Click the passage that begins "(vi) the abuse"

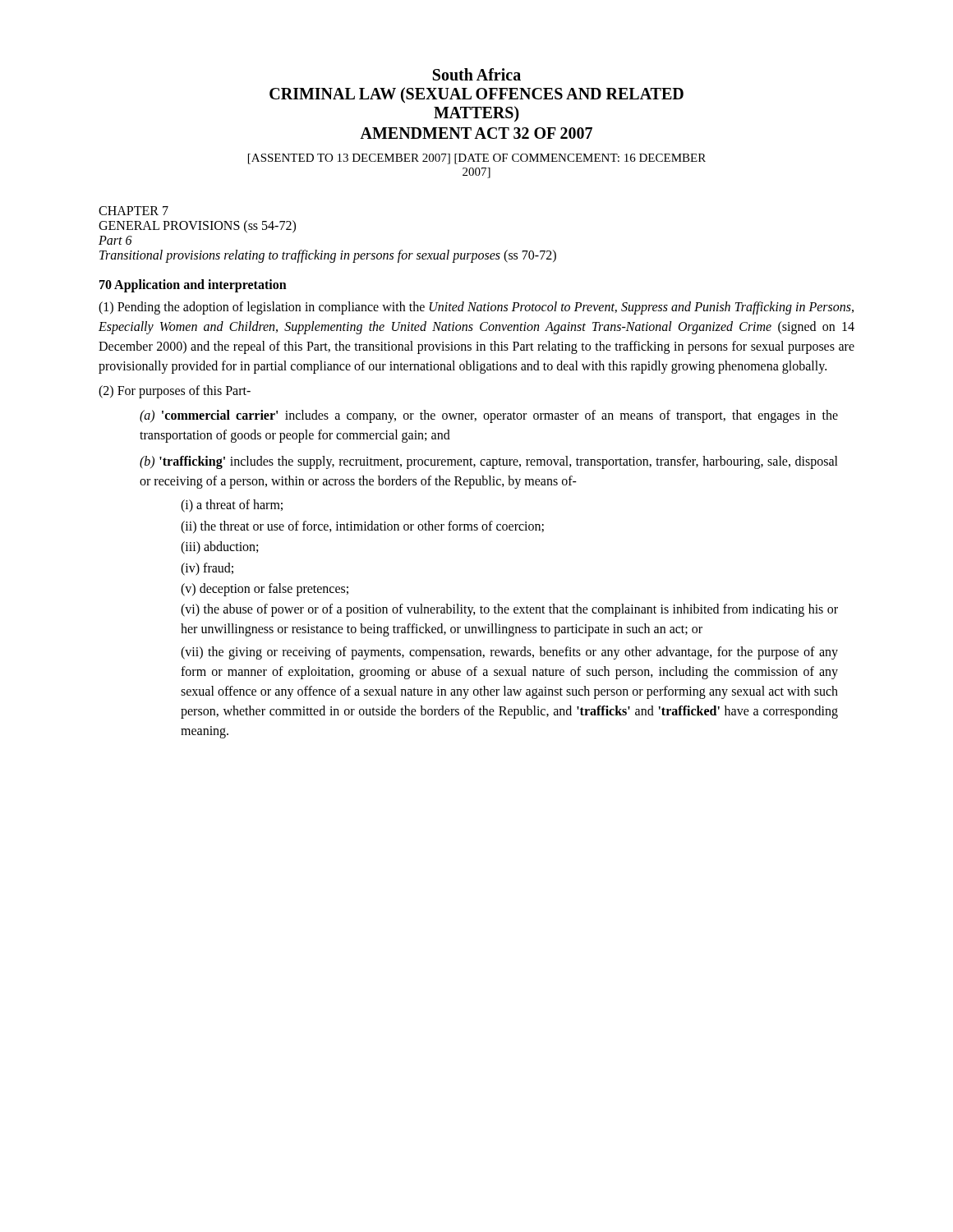[509, 619]
